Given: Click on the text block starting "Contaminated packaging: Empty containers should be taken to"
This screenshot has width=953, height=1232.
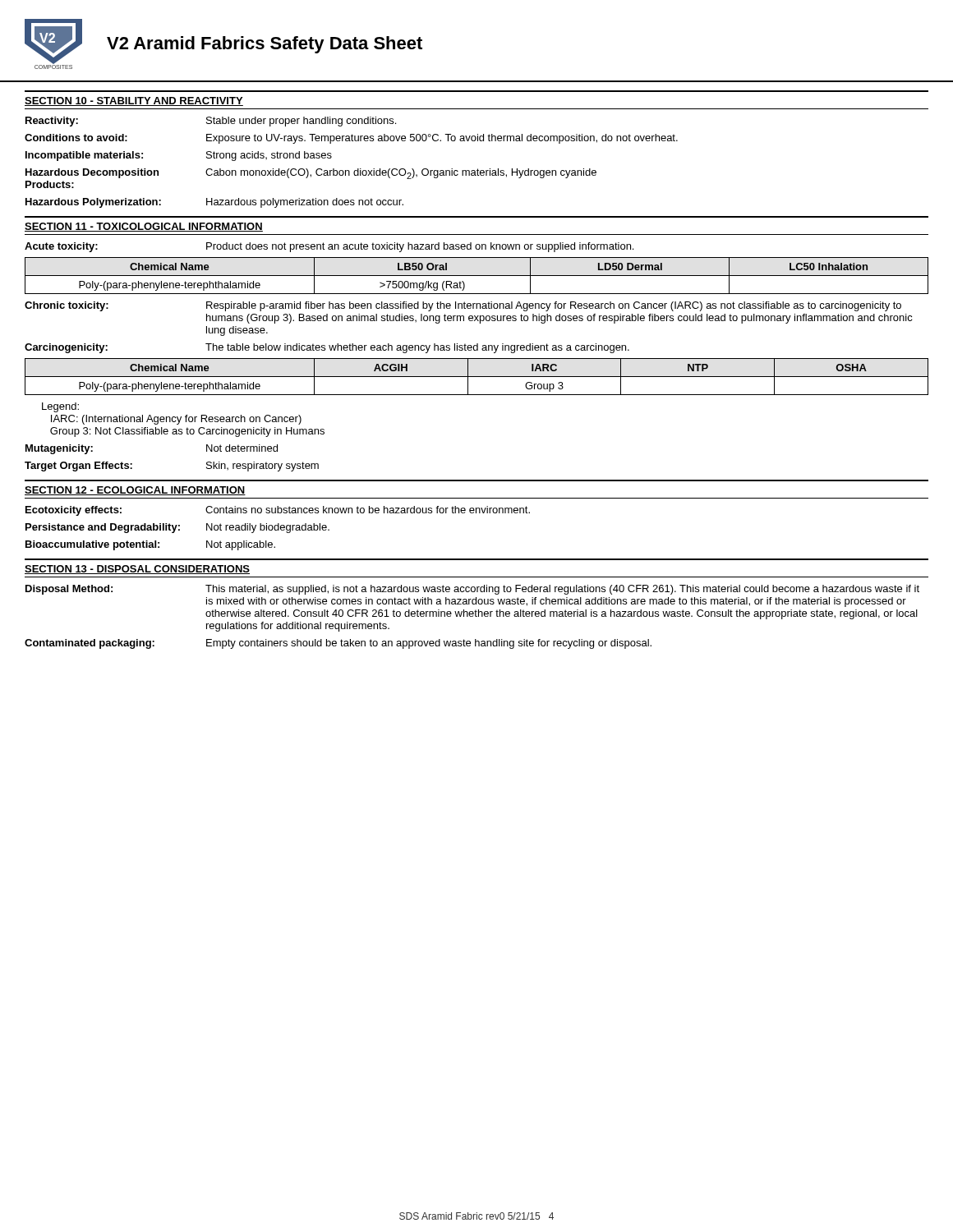Looking at the screenshot, I should pyautogui.click(x=476, y=643).
